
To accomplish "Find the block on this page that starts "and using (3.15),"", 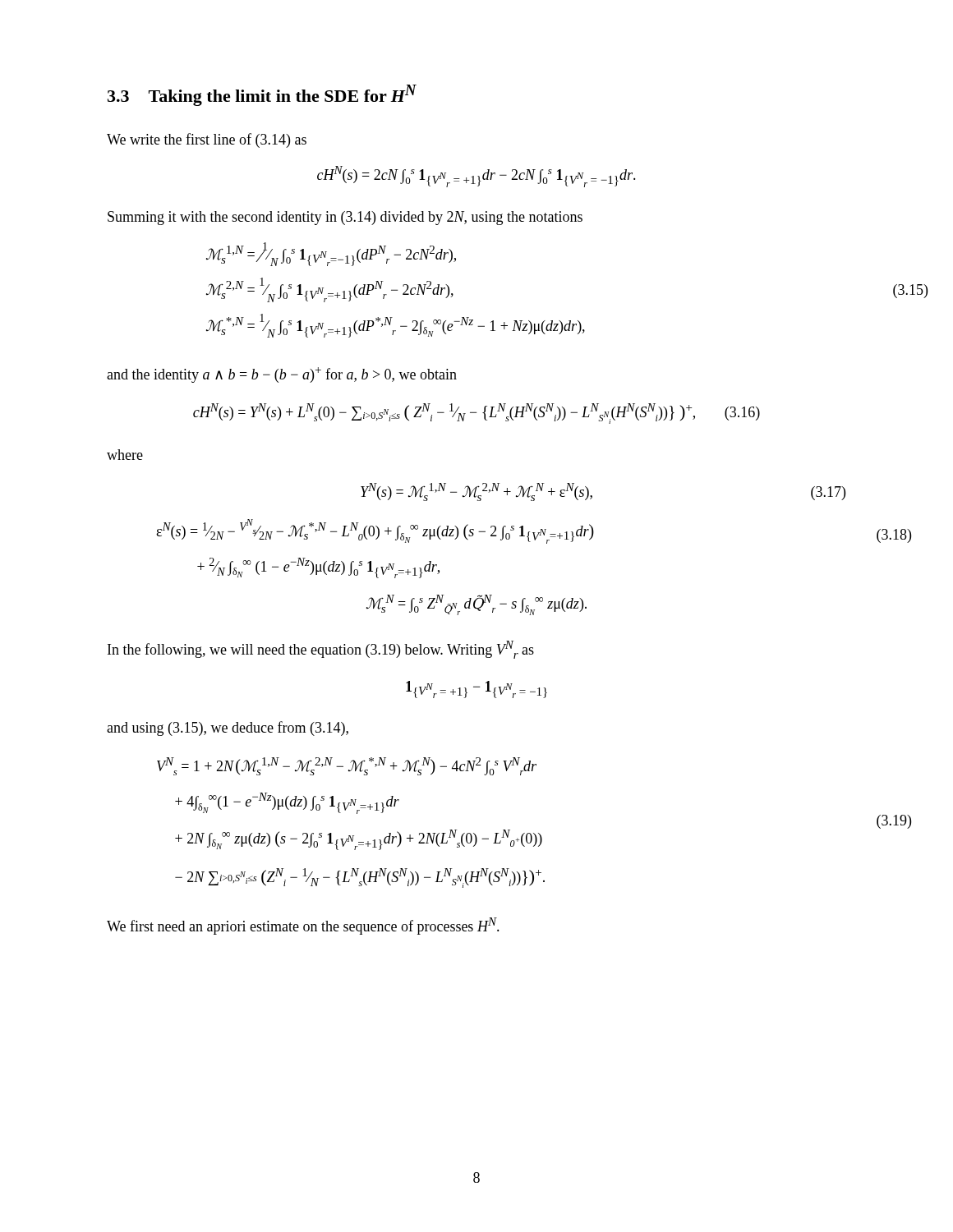I will coord(228,728).
